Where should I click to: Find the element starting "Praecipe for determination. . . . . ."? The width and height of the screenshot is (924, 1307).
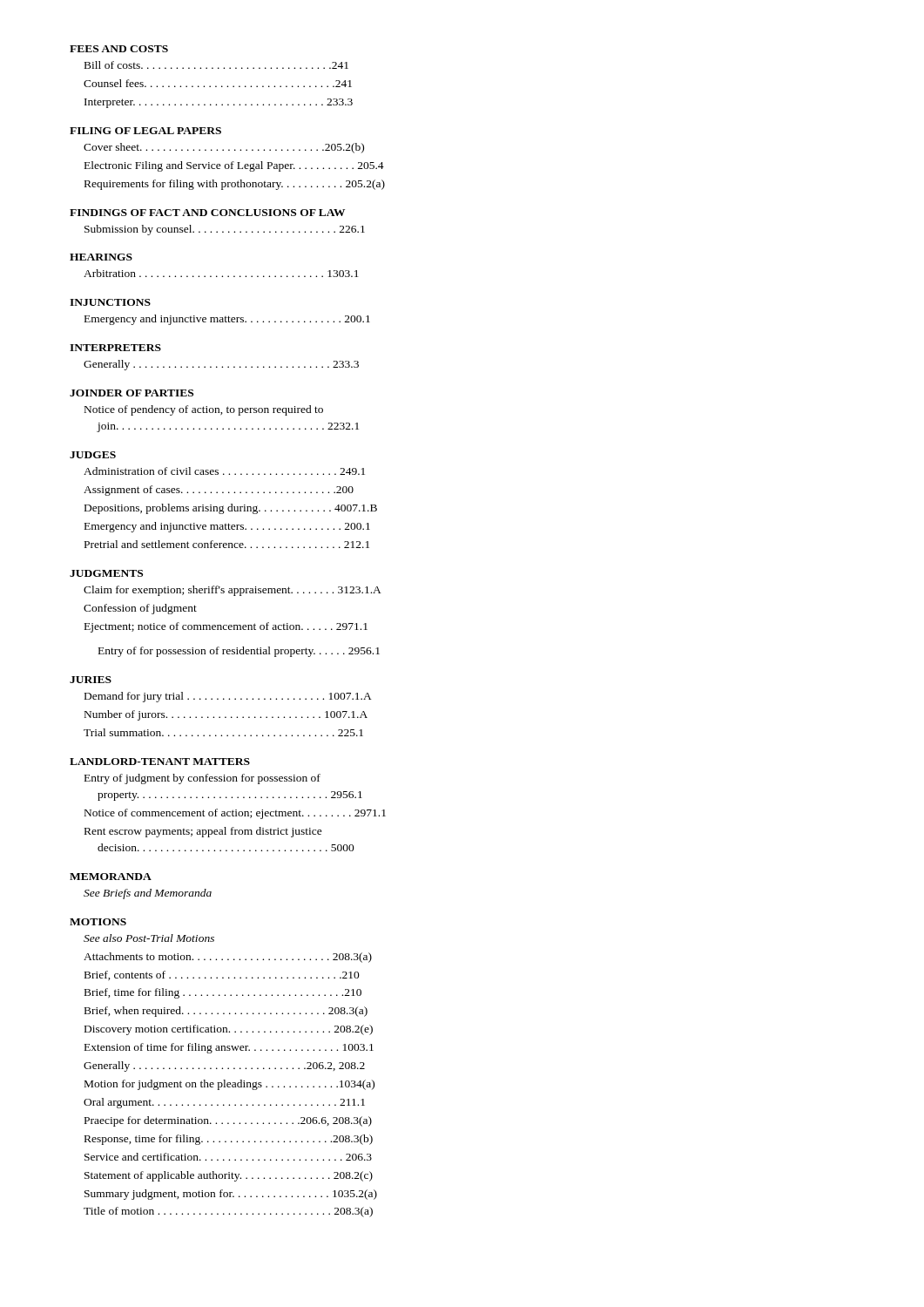pyautogui.click(x=228, y=1120)
